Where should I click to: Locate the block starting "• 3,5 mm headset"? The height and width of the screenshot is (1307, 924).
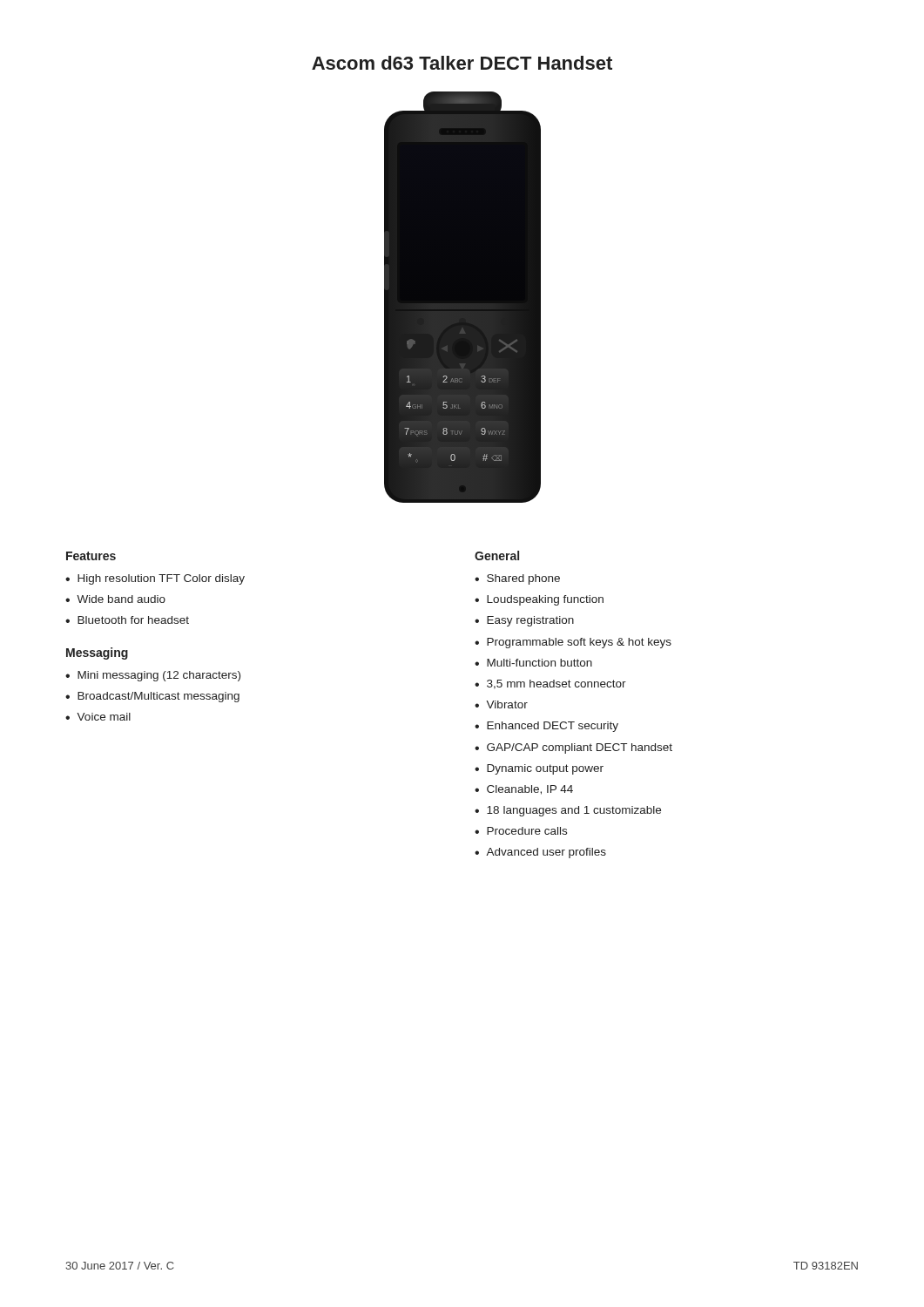[x=550, y=684]
